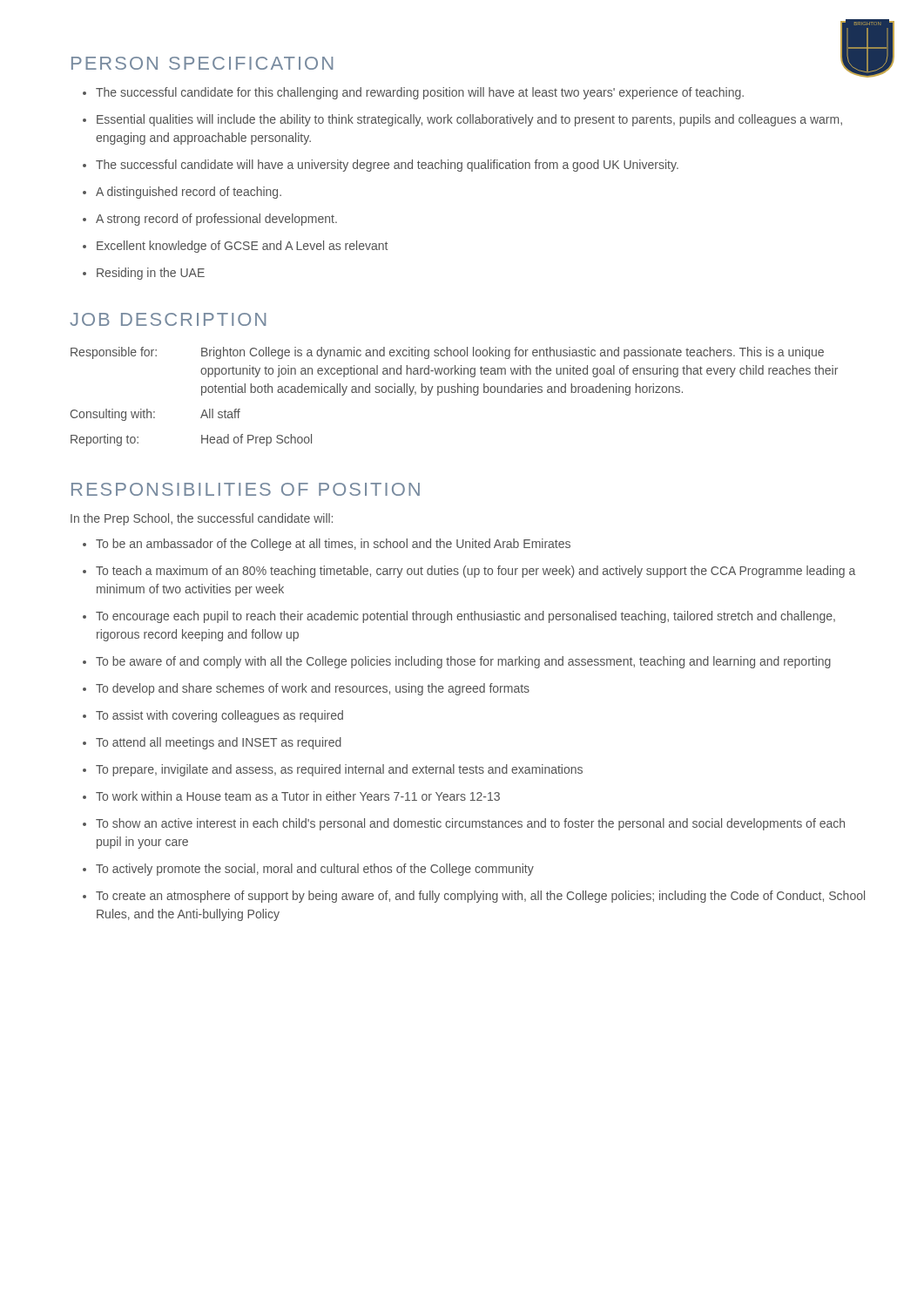Click on the table containing "Responsible for:"

(x=471, y=396)
